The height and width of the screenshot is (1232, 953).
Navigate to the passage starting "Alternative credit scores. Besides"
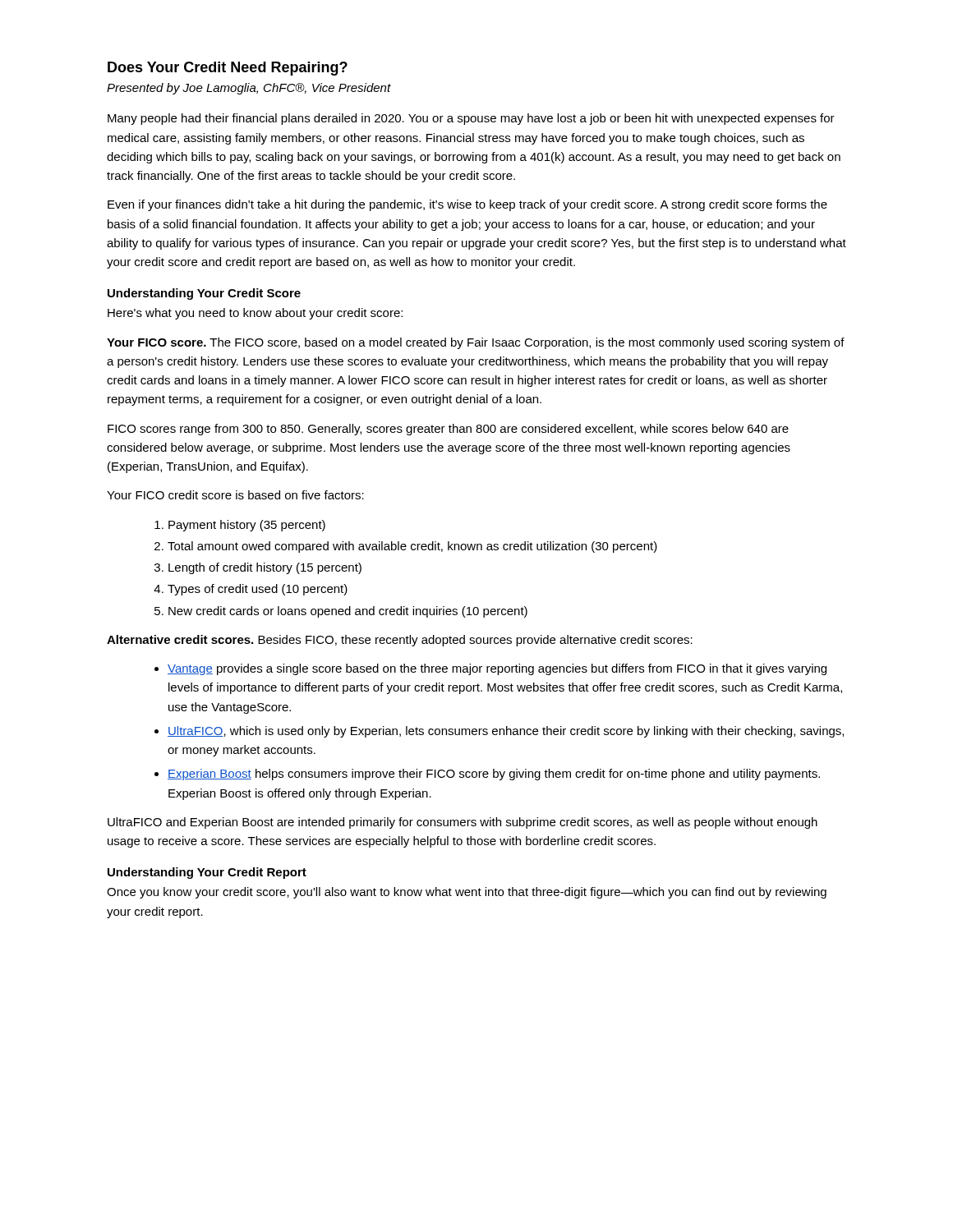point(400,639)
